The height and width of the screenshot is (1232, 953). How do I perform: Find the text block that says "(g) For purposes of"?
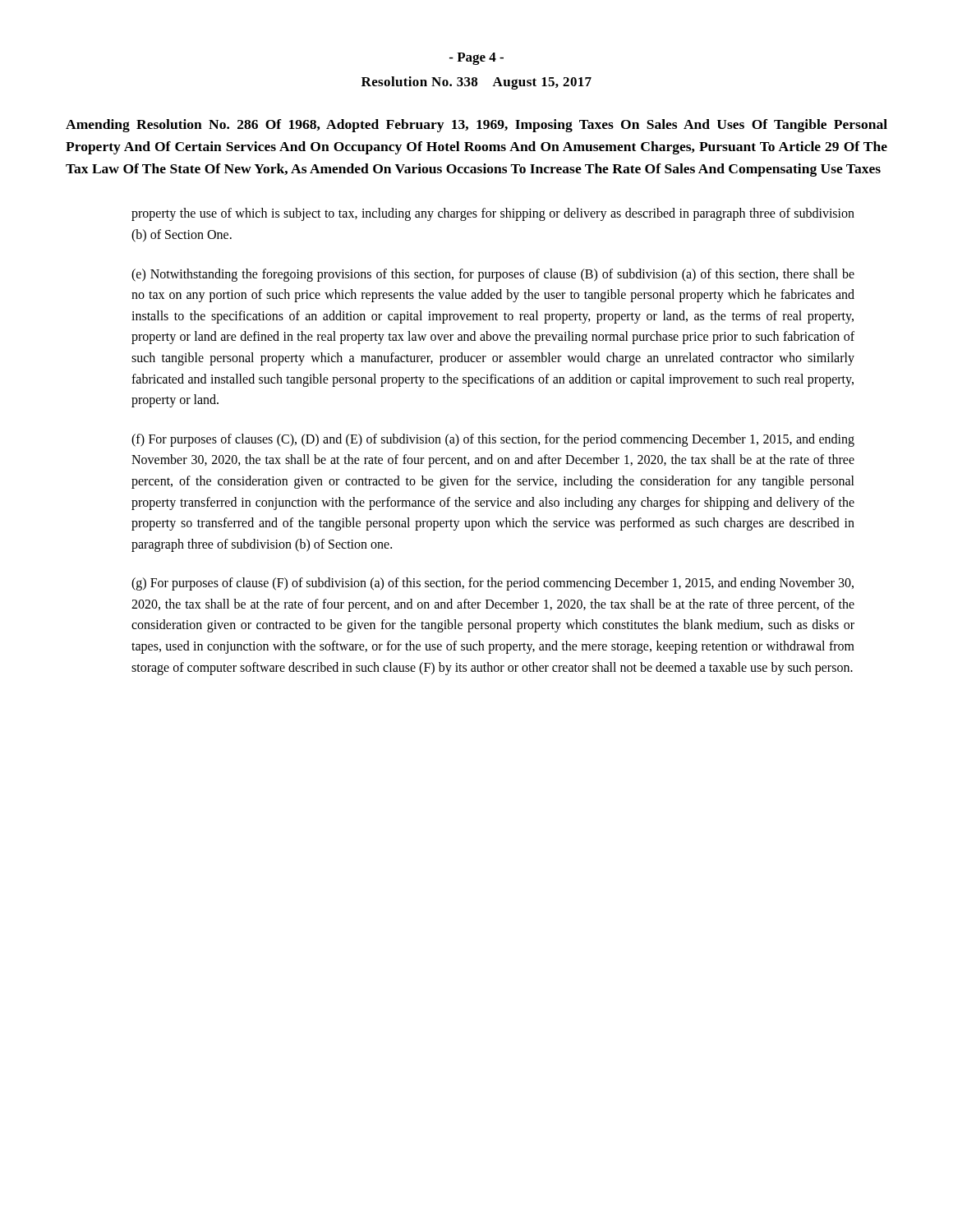coord(493,625)
